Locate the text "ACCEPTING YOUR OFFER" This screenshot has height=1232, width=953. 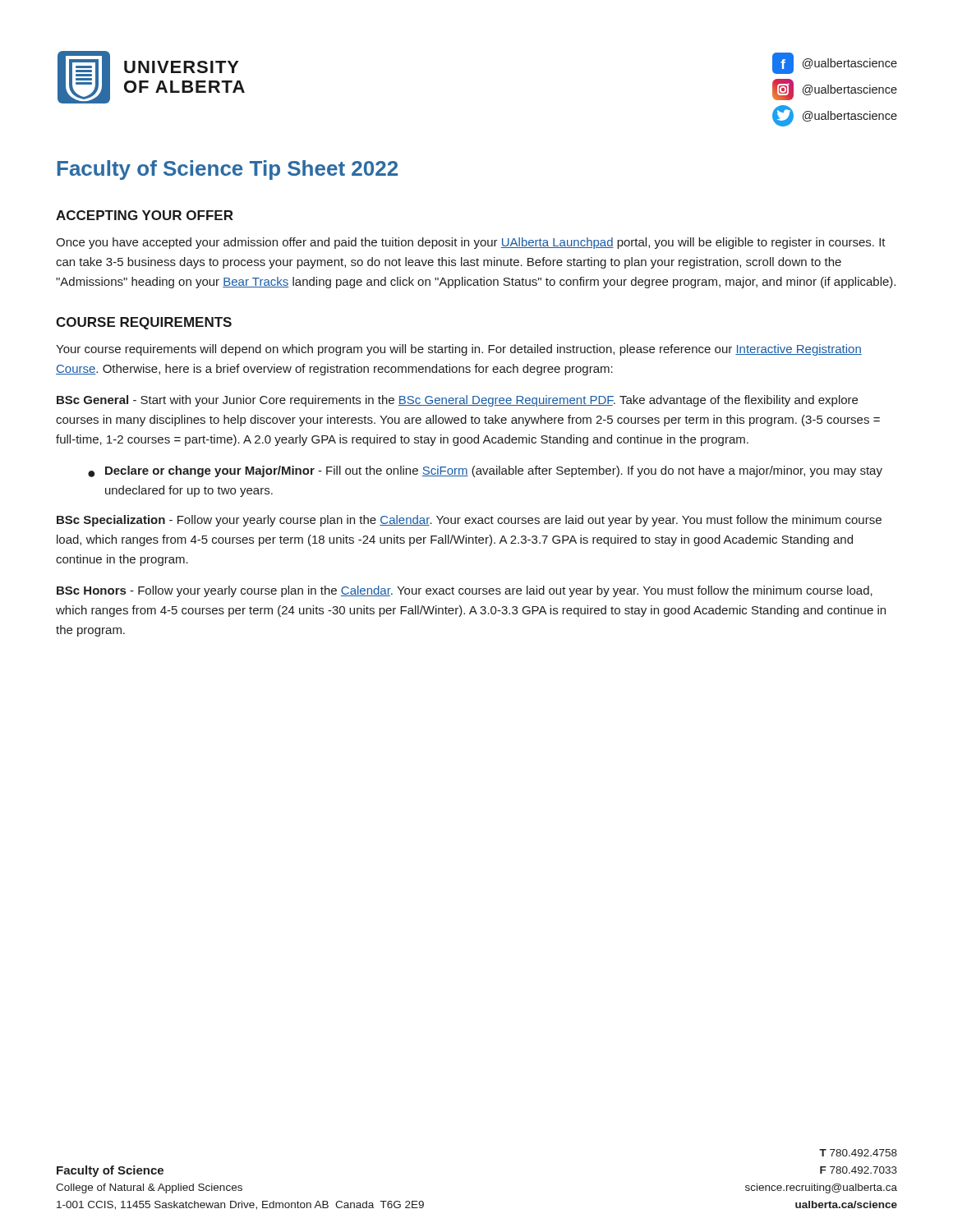[145, 216]
